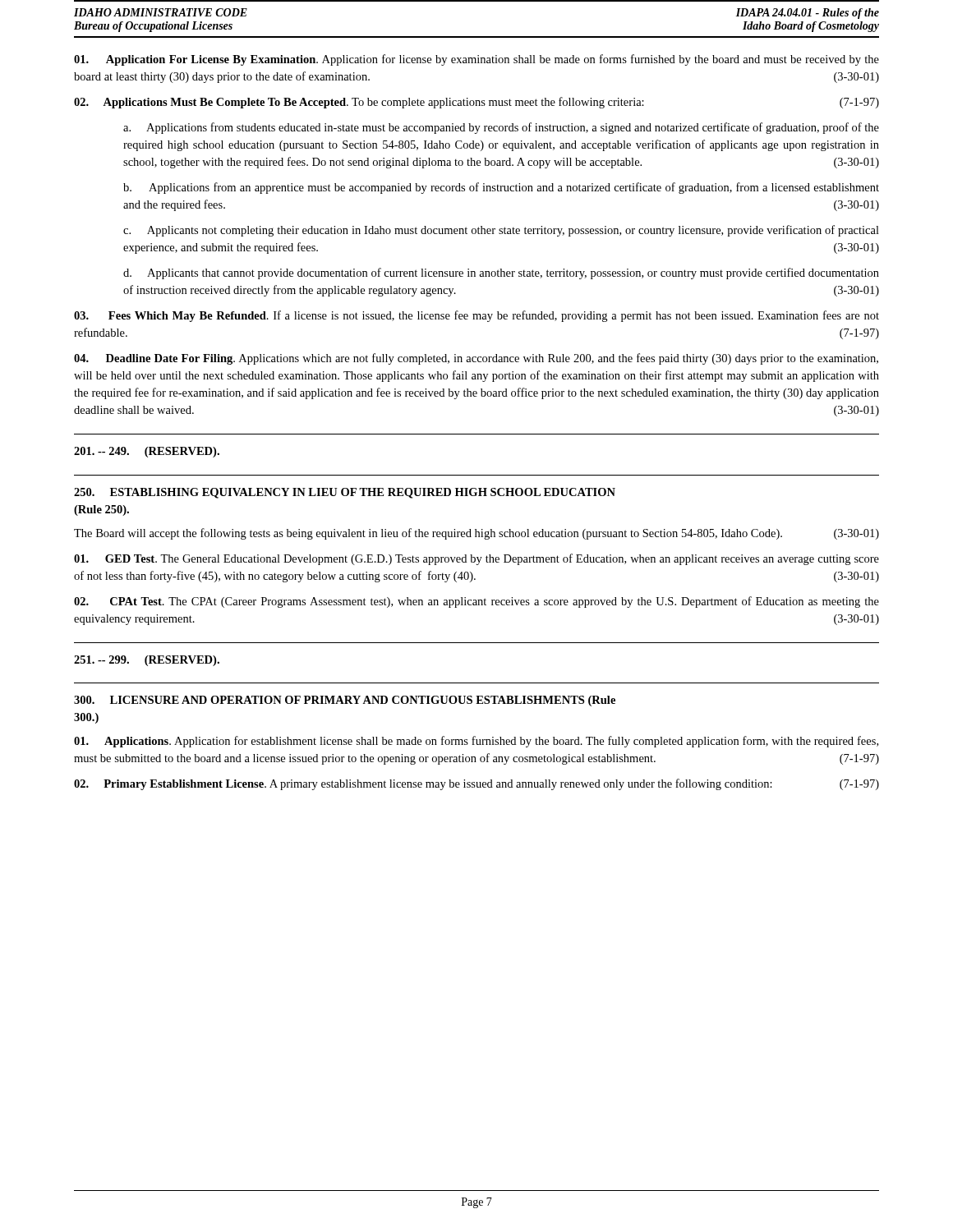Click on the element starting "Primary Establishment License."
The image size is (953, 1232).
click(476, 784)
